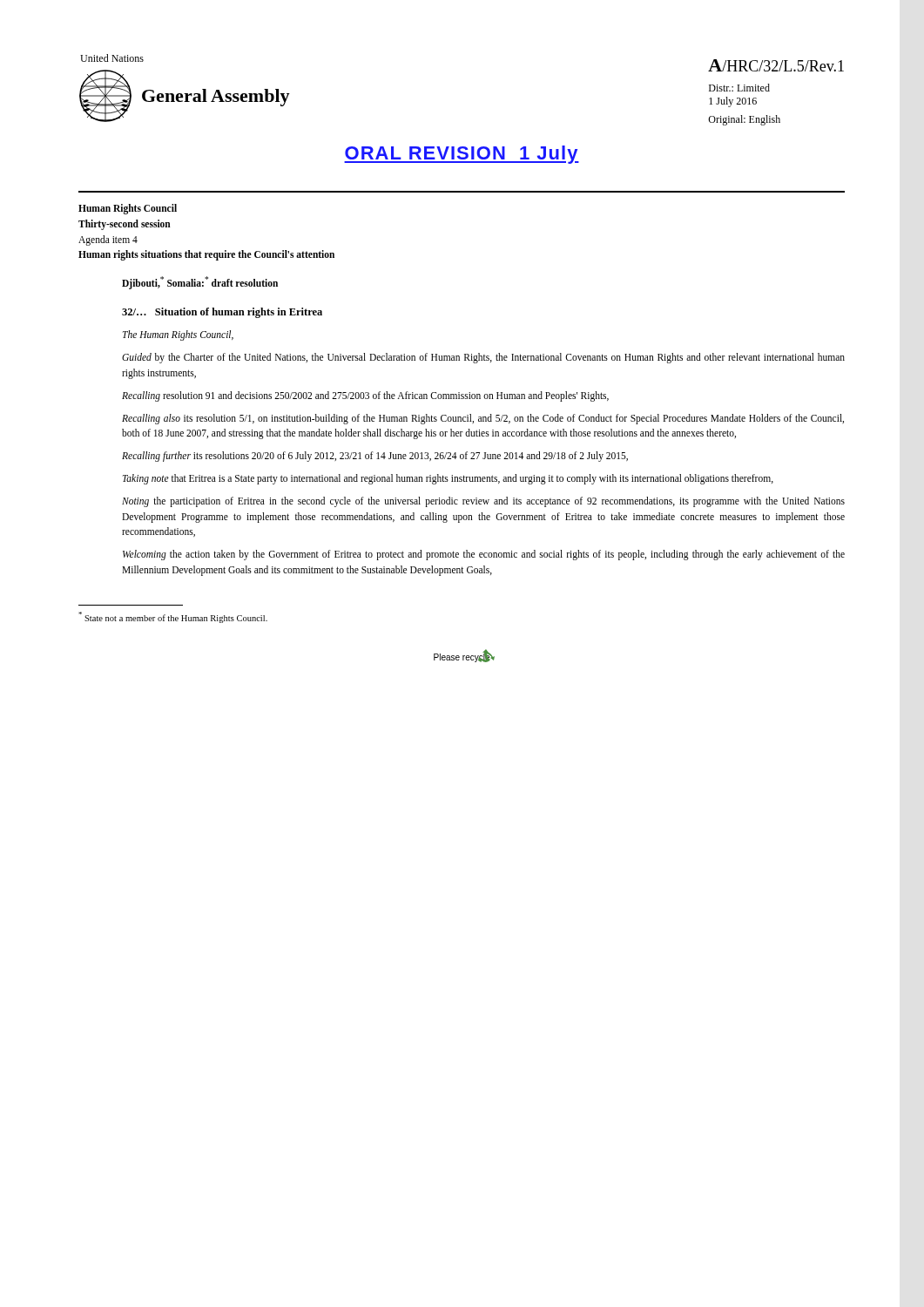This screenshot has height=1307, width=924.
Task: Select the text block that reads "Taking note that Eritrea is a State"
Action: [x=483, y=479]
